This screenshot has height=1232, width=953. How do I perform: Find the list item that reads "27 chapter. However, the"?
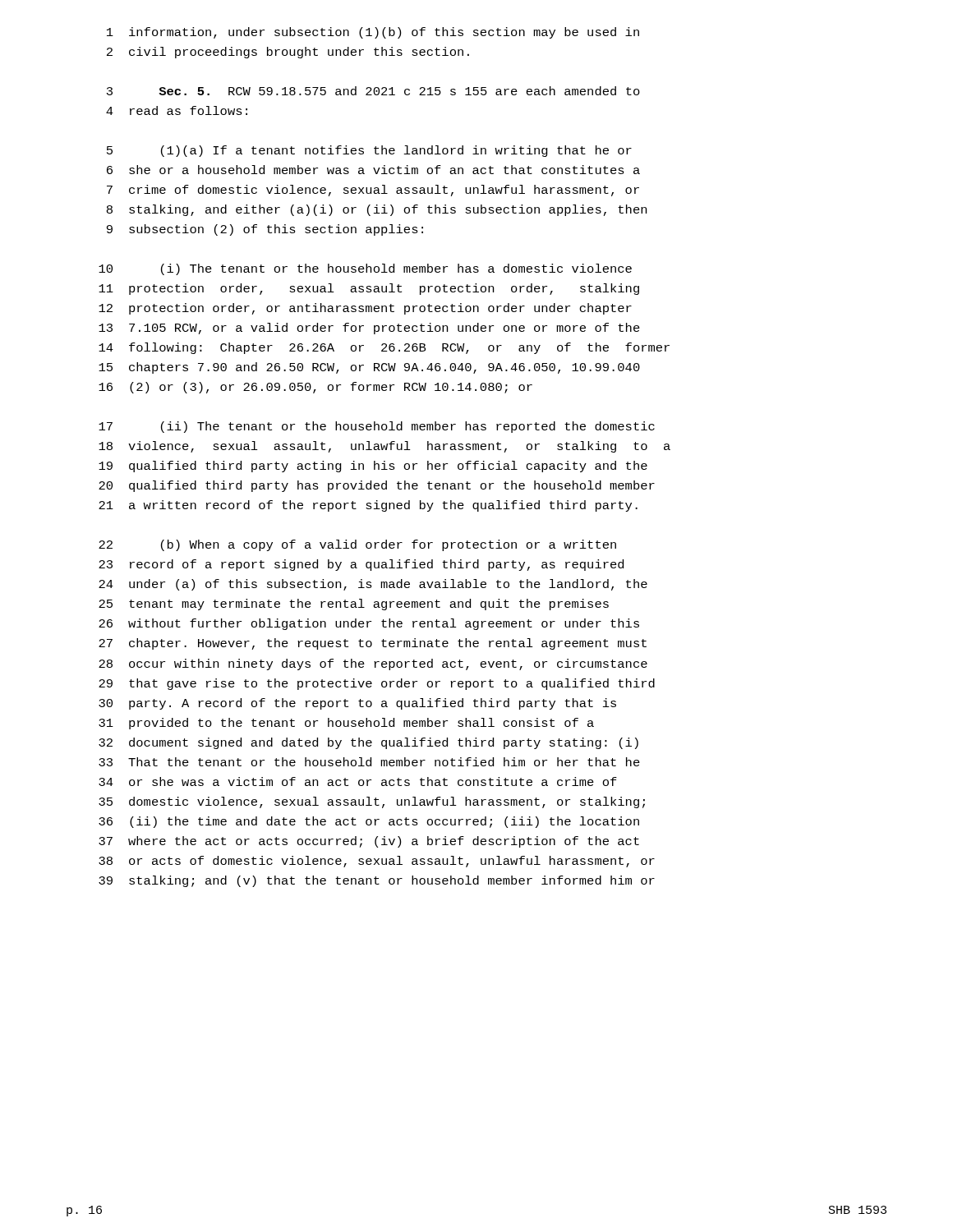485,644
